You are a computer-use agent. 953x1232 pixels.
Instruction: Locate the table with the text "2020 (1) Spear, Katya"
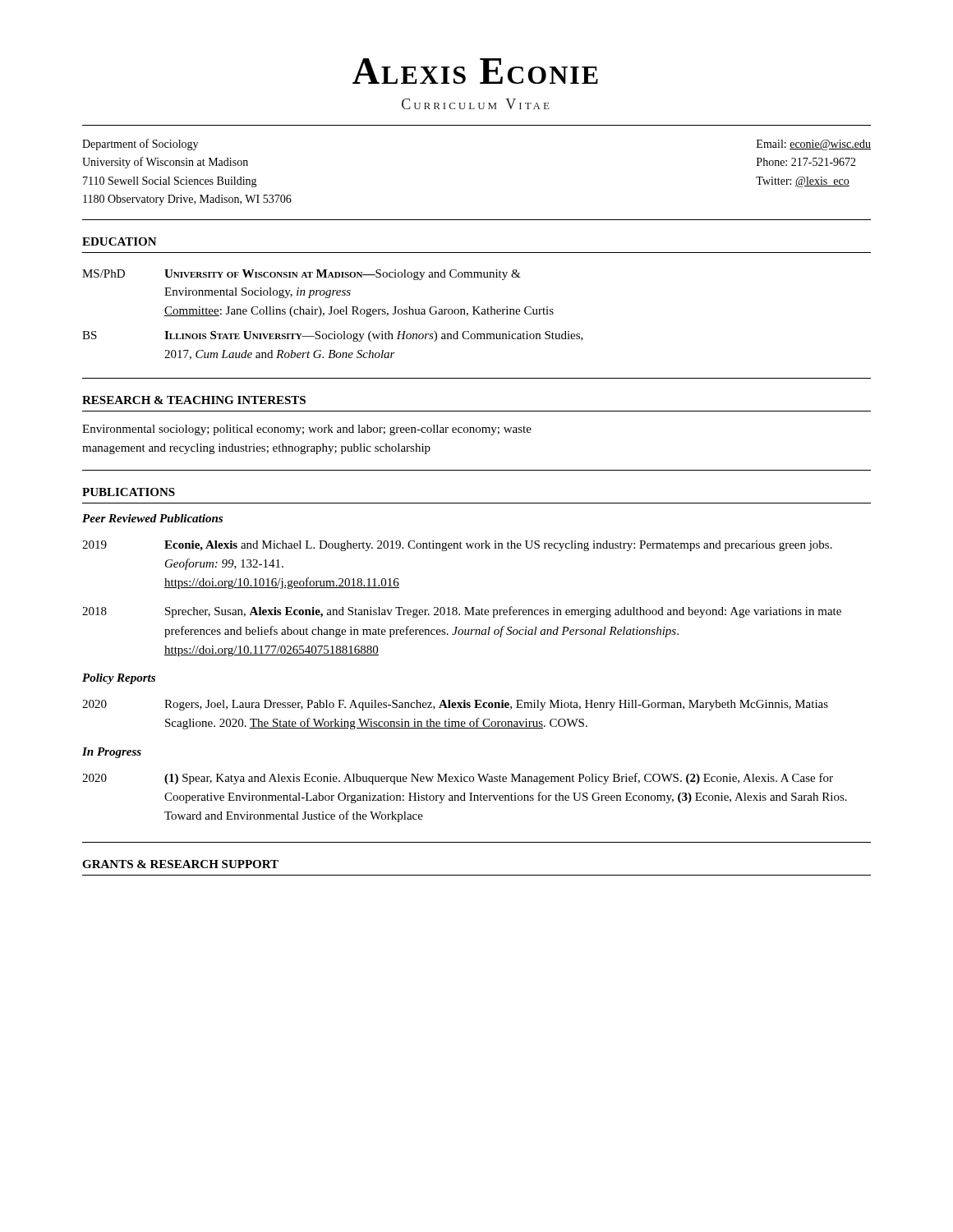click(476, 797)
